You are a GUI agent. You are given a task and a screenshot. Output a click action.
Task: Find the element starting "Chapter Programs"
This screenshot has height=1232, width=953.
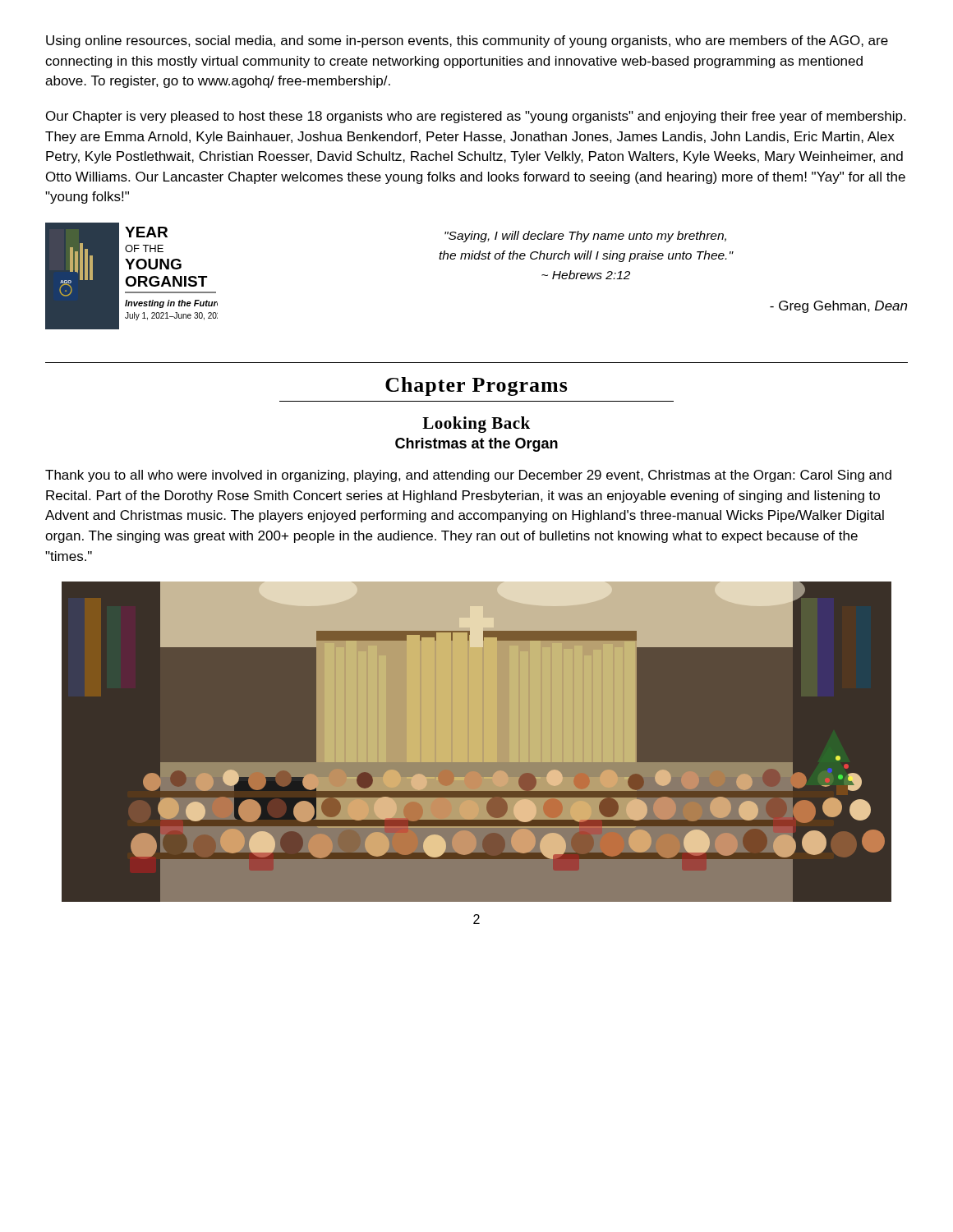click(476, 385)
